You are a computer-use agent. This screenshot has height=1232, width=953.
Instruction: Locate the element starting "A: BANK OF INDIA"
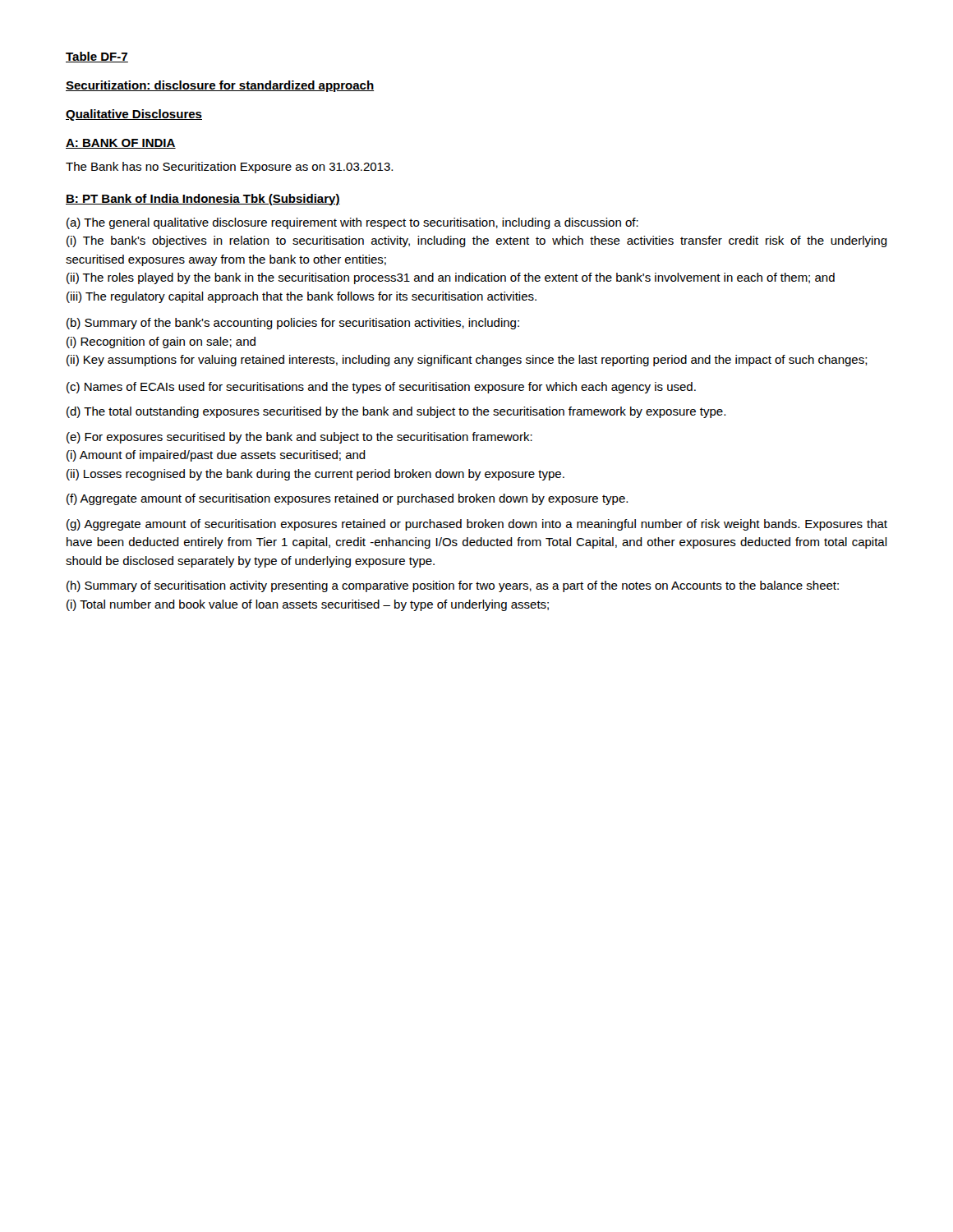(121, 142)
